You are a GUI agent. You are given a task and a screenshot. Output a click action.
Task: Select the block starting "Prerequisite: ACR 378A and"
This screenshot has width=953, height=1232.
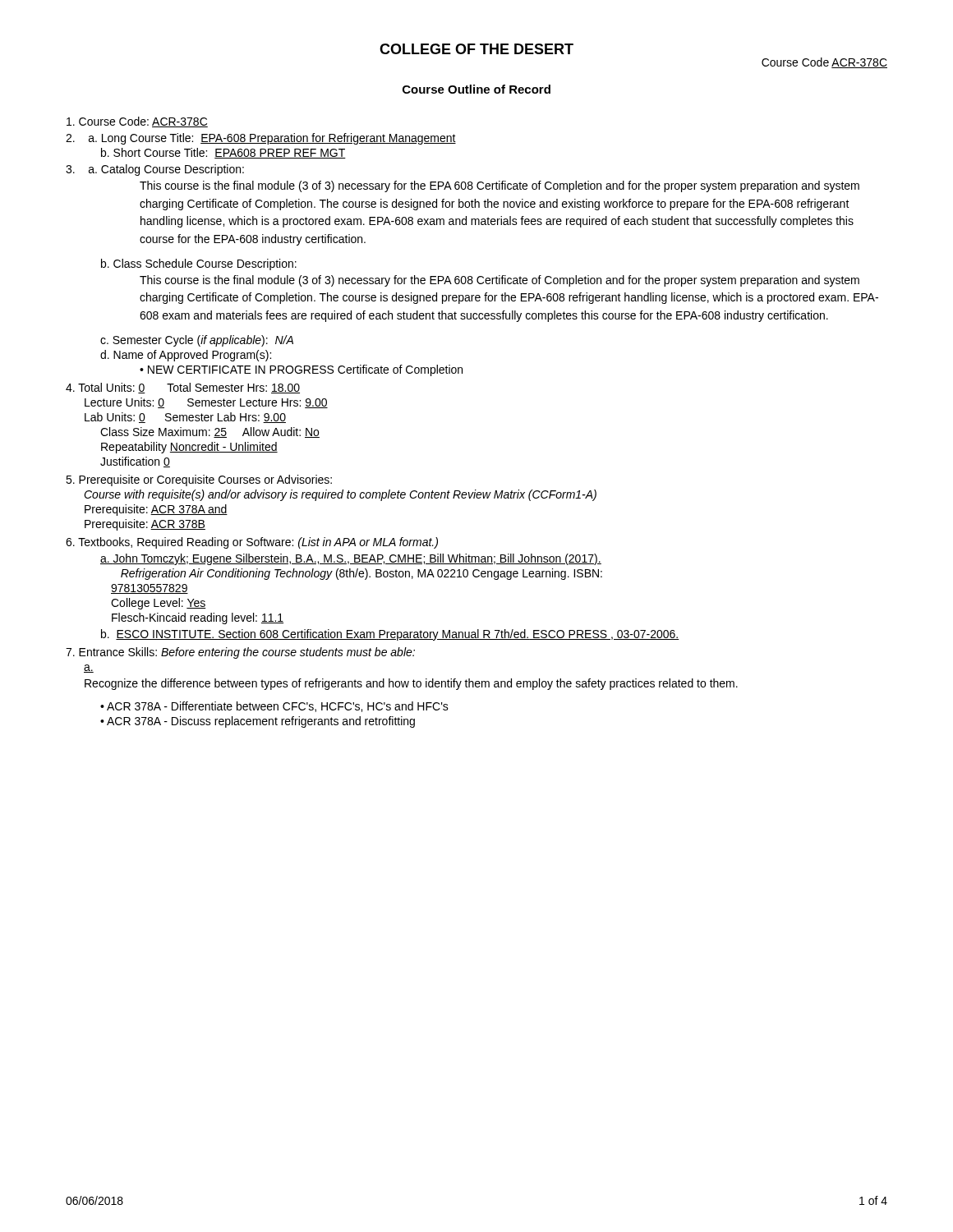[155, 509]
